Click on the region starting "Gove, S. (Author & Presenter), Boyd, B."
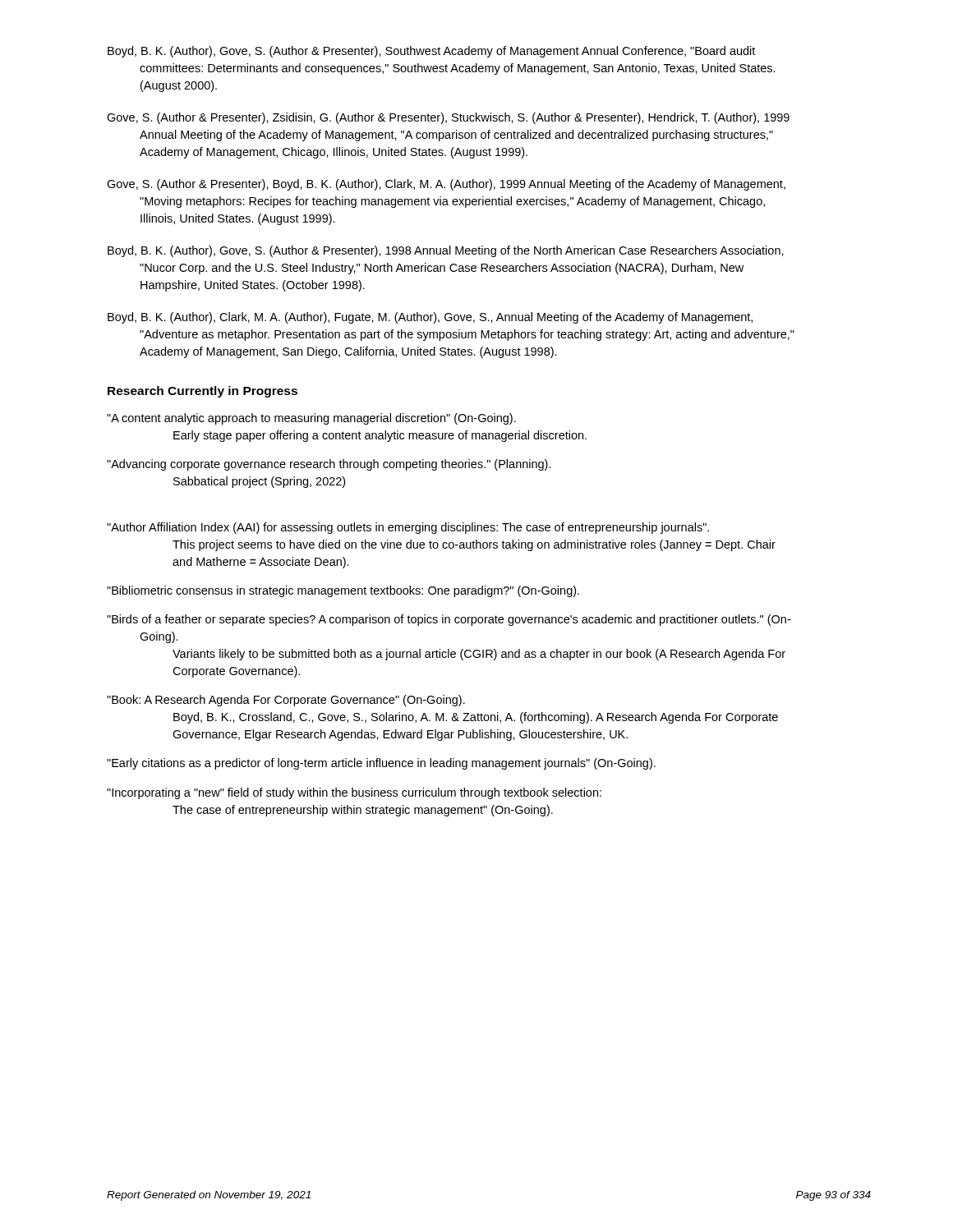Image resolution: width=953 pixels, height=1232 pixels. (x=446, y=201)
